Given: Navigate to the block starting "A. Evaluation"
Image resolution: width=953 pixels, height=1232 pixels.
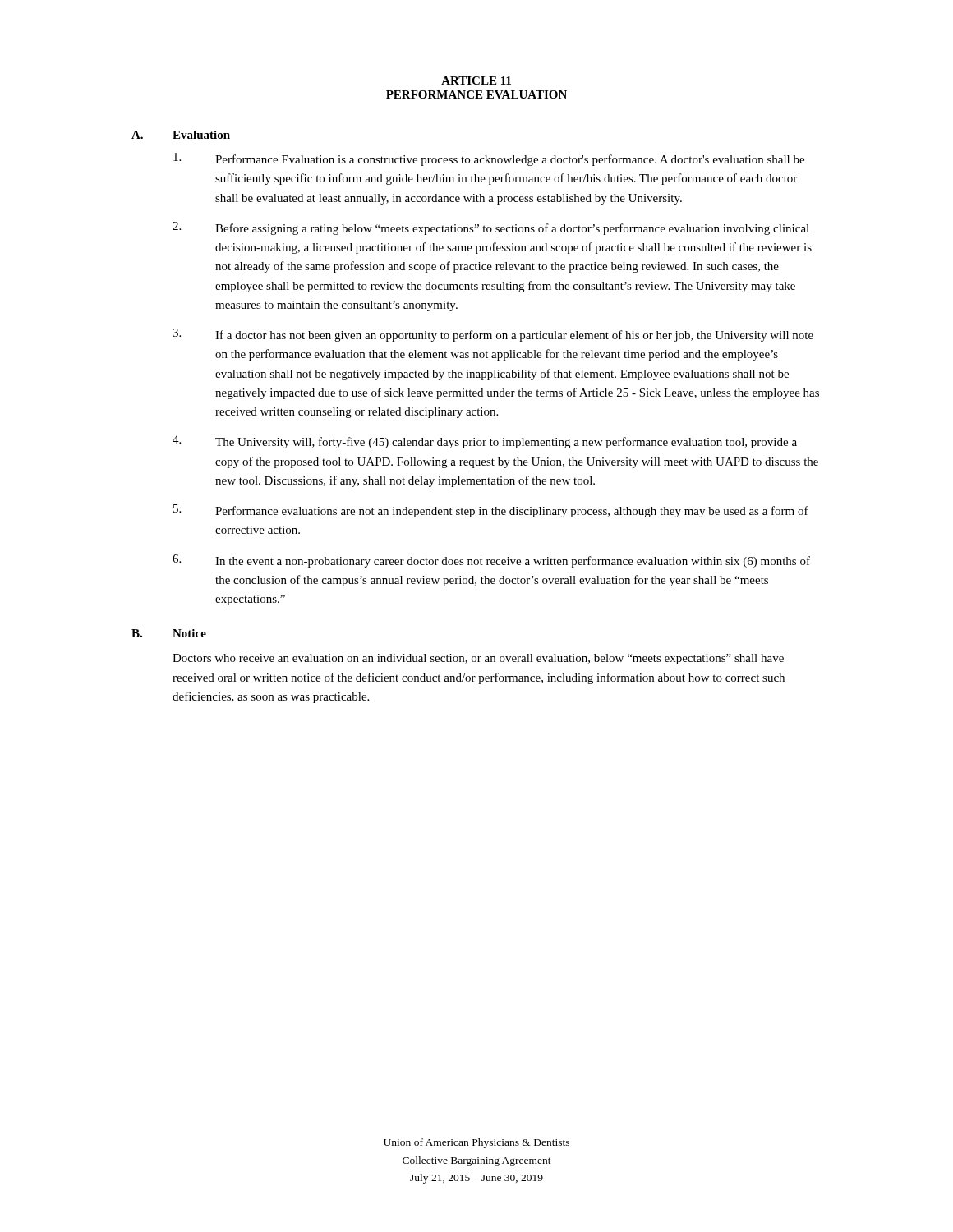Looking at the screenshot, I should 181,135.
